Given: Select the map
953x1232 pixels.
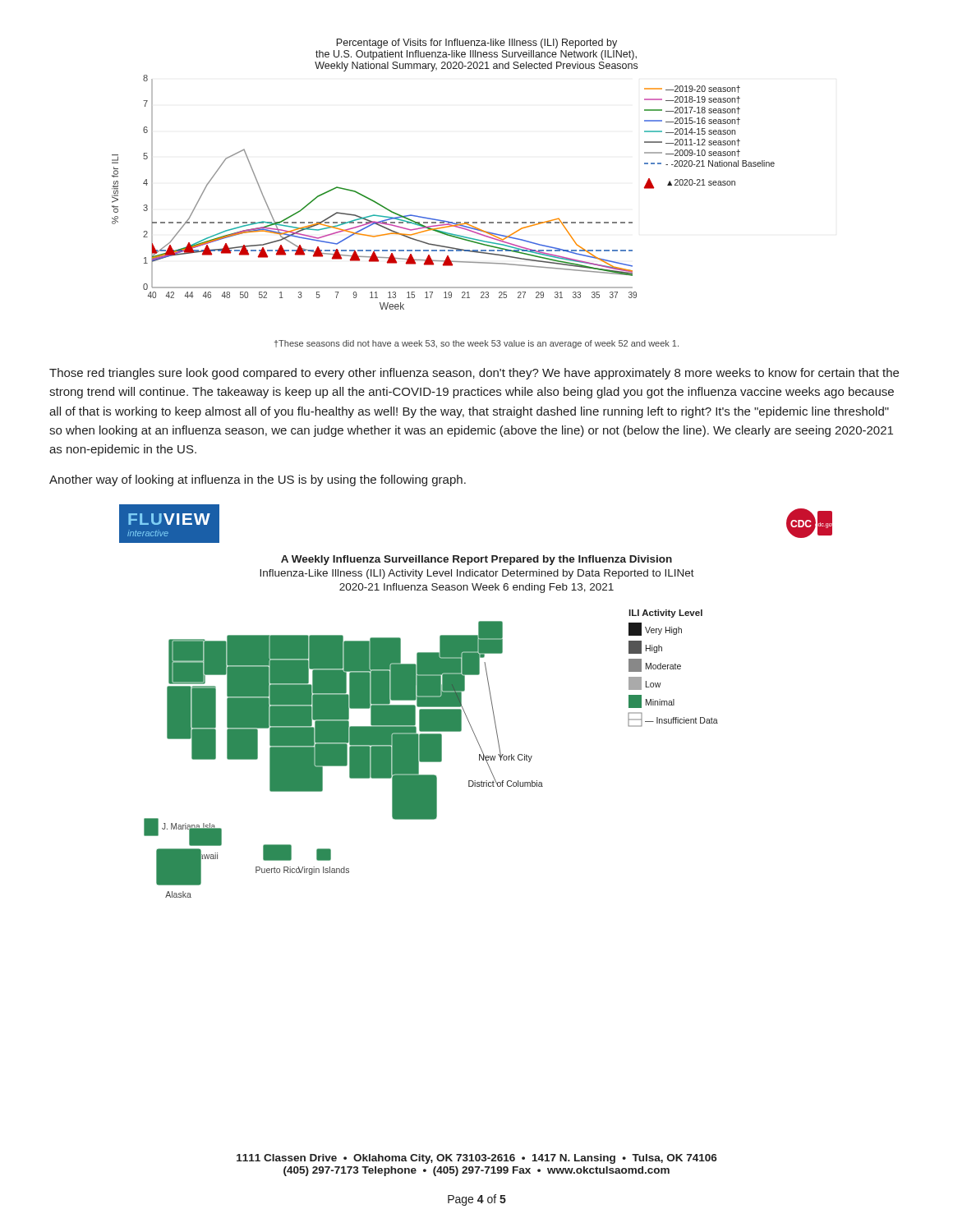Looking at the screenshot, I should point(476,707).
